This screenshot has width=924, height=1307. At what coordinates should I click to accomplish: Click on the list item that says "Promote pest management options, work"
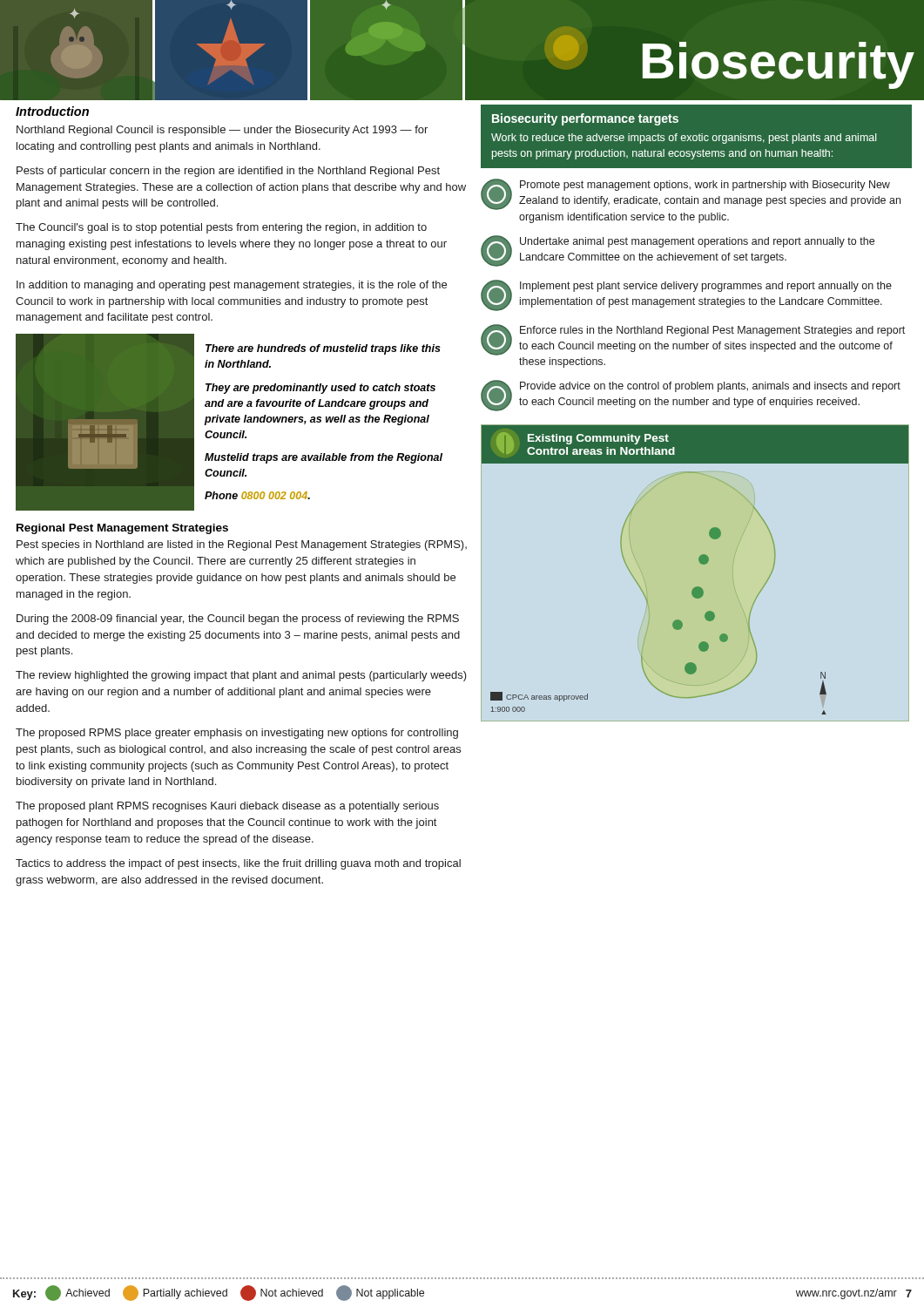point(696,201)
